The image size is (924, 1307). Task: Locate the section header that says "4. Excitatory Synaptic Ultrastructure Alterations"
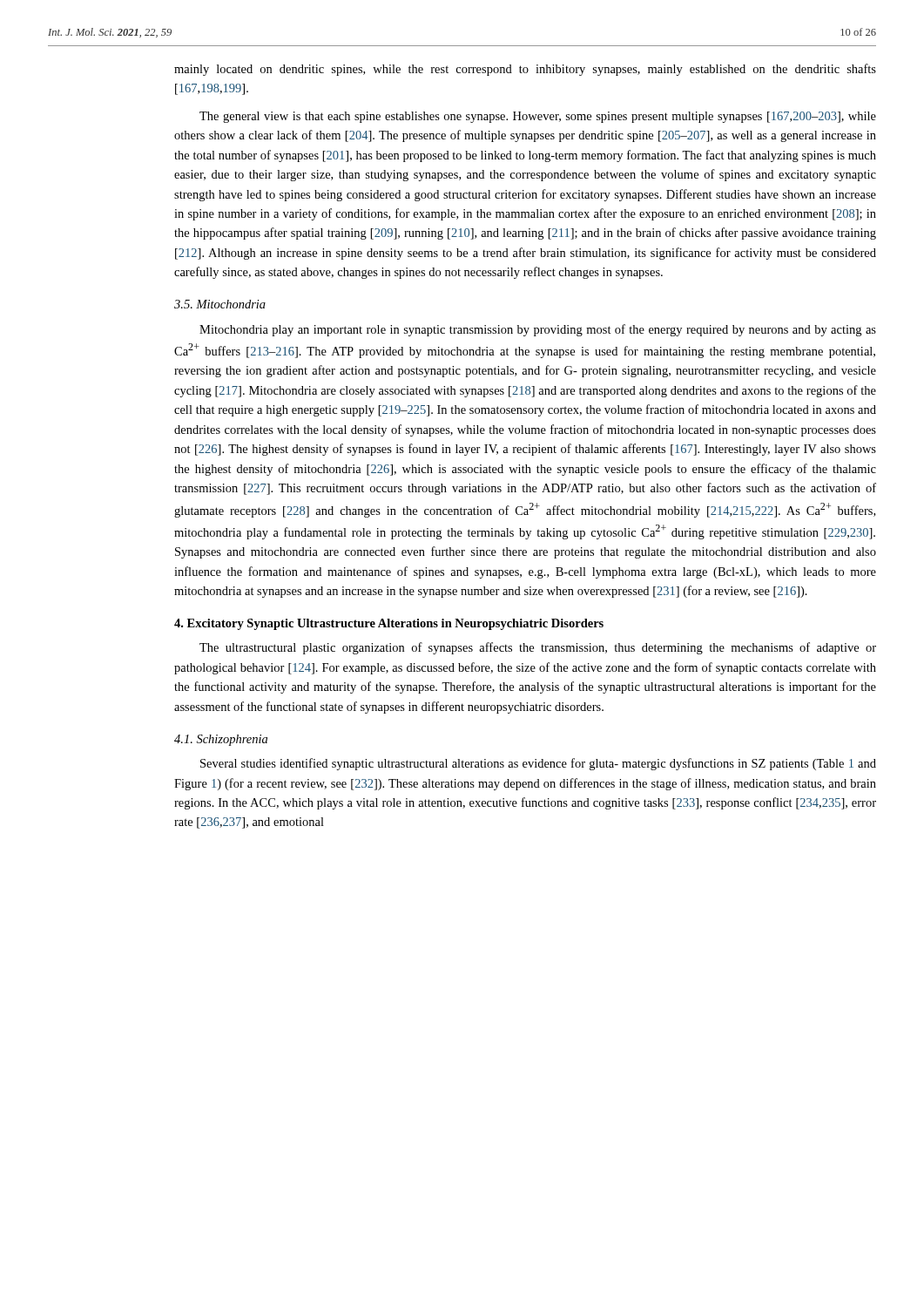coord(525,623)
